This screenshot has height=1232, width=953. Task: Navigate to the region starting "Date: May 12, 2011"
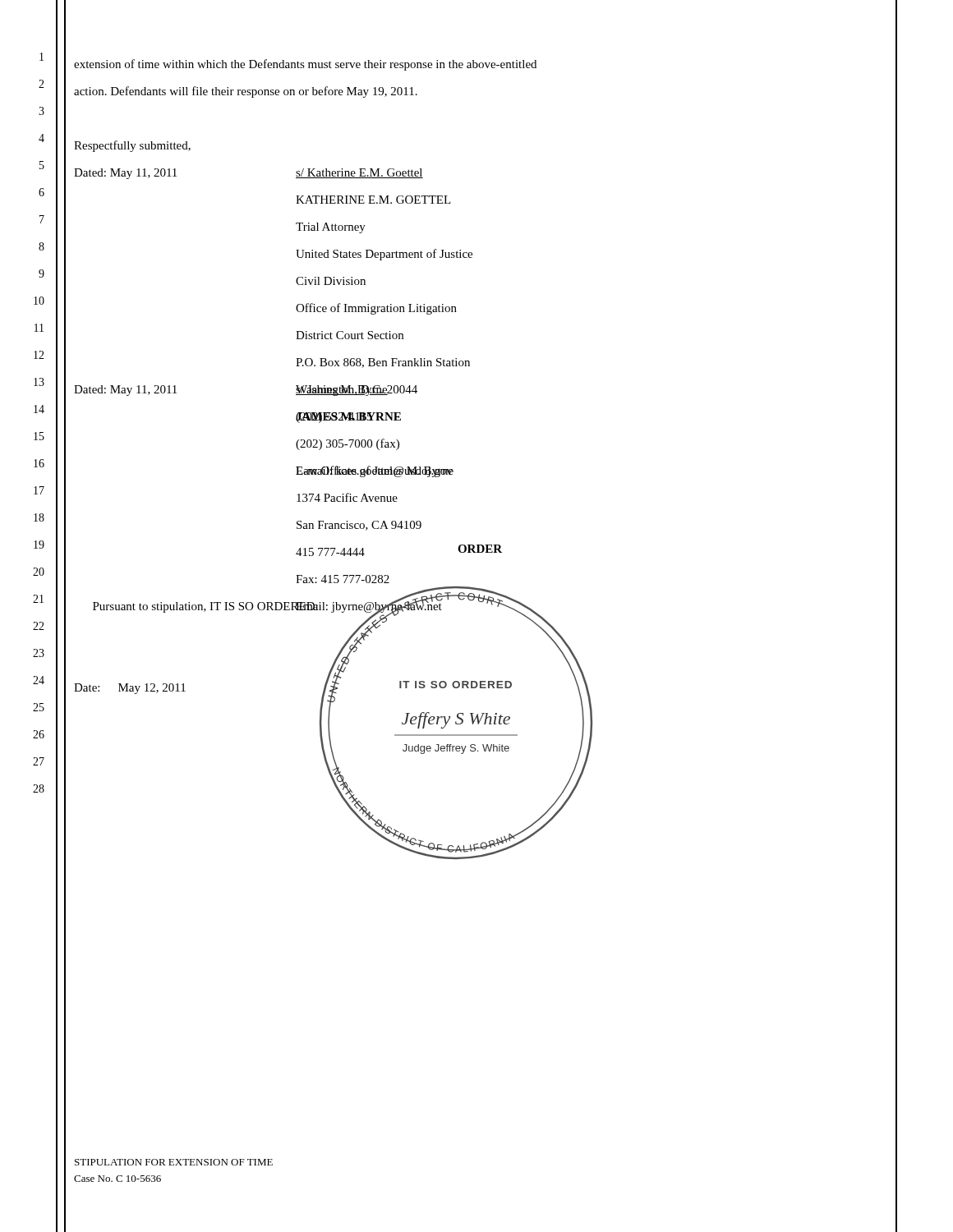130,687
